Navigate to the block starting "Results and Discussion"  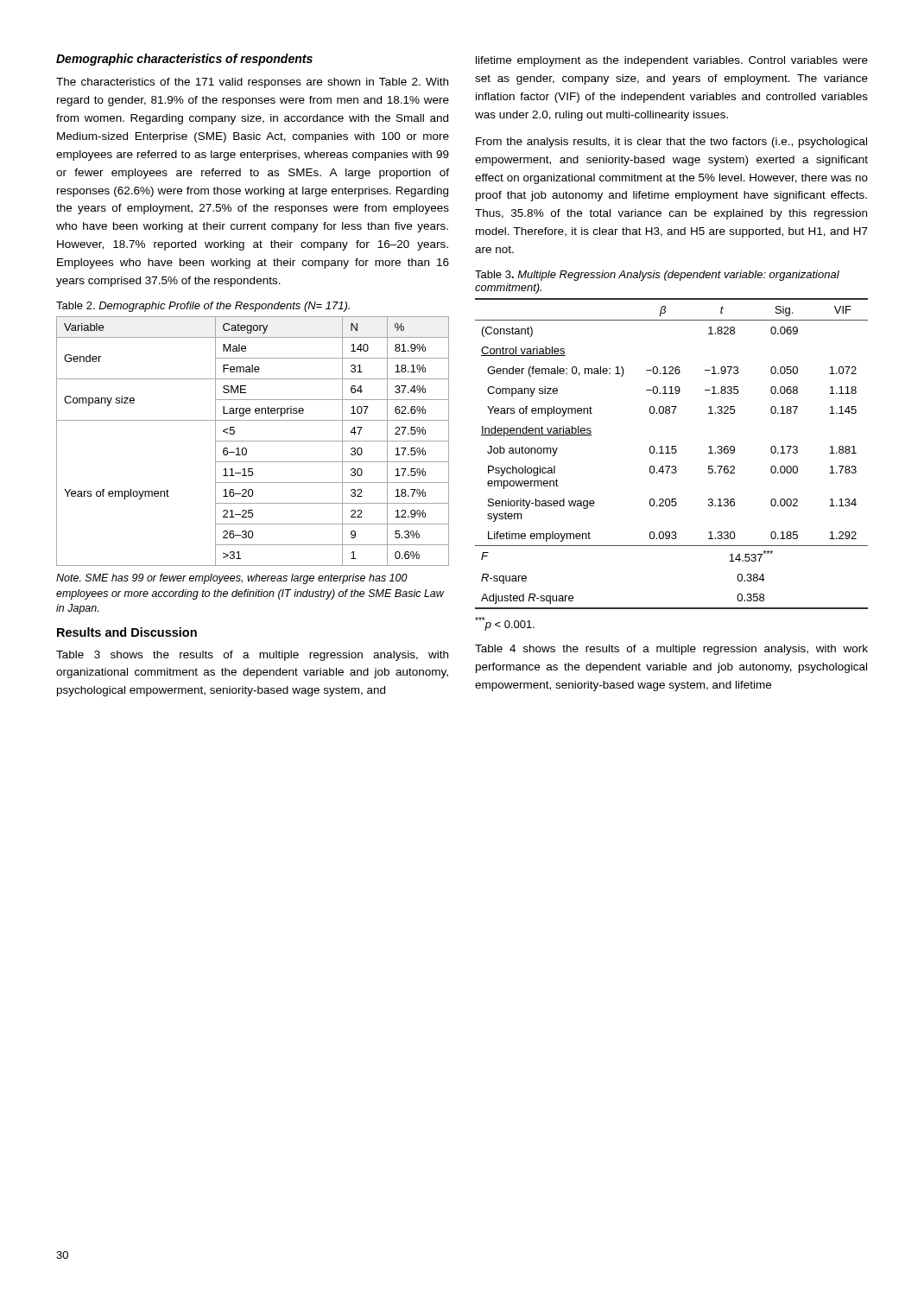[x=127, y=632]
